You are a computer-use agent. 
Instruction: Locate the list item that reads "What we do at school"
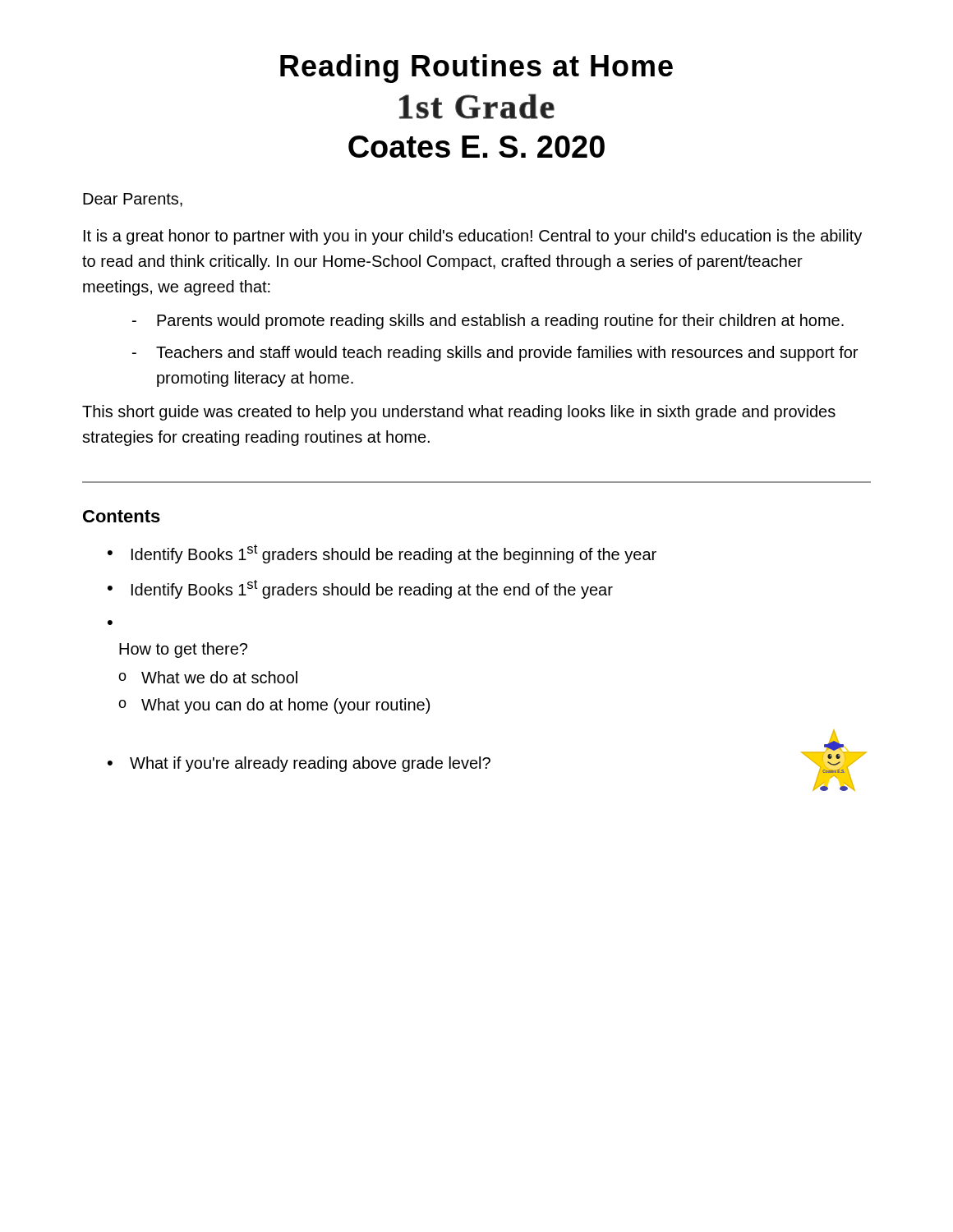[220, 678]
